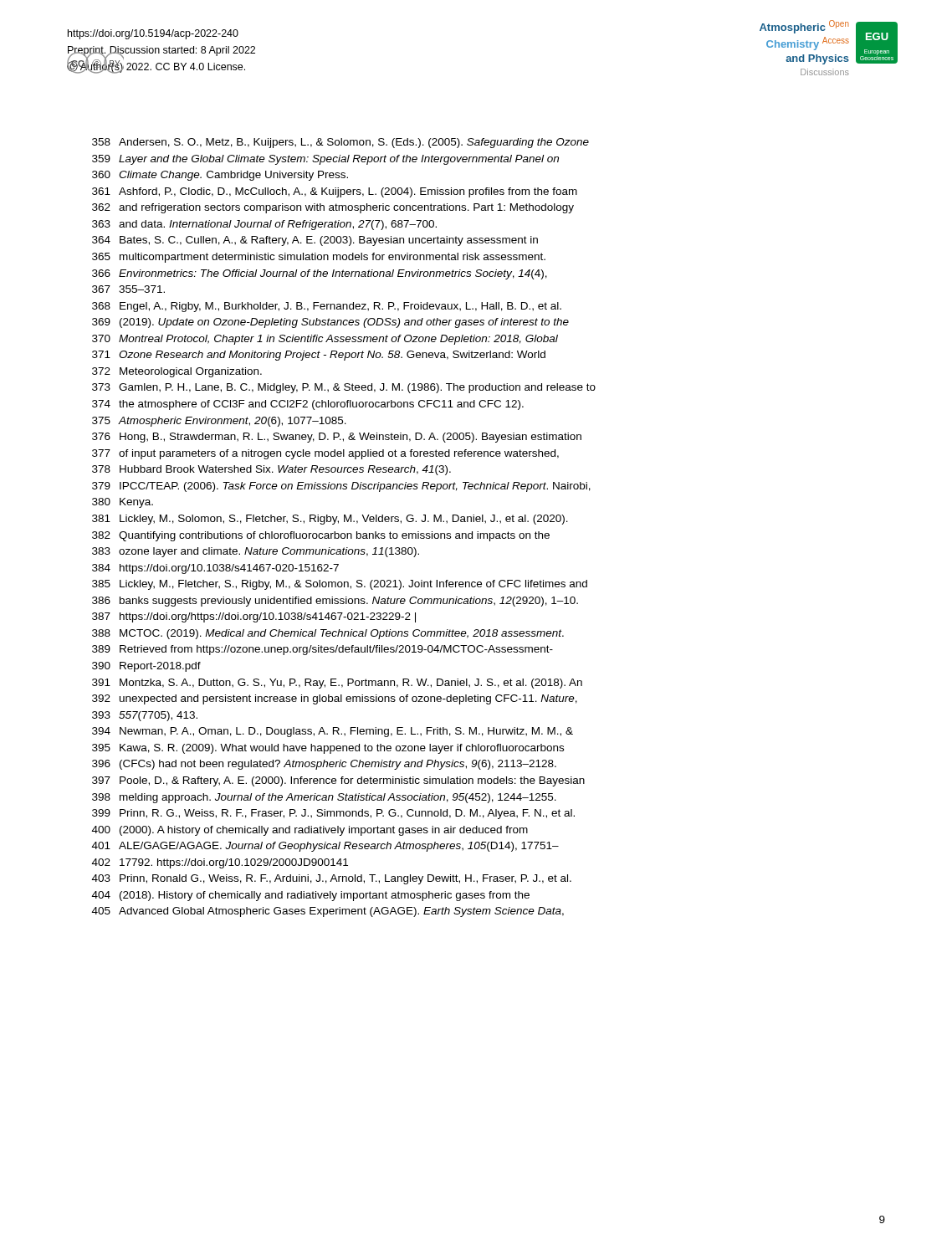Find the list item that says "361 Ashford, P., Clodic, D., McCulloch, A.,"
952x1255 pixels.
(x=476, y=191)
